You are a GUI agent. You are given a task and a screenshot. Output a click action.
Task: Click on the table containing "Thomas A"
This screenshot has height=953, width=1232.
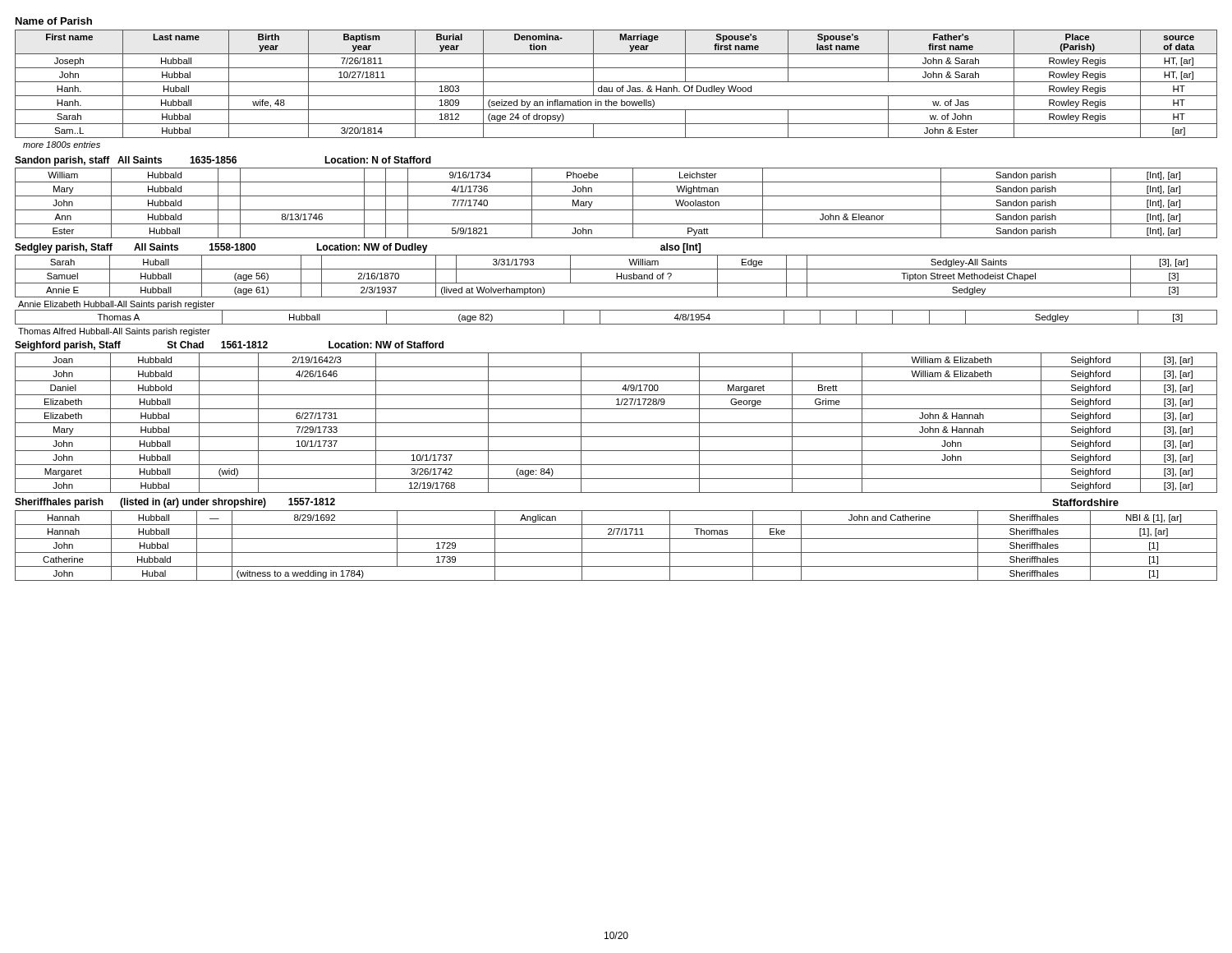[x=616, y=317]
